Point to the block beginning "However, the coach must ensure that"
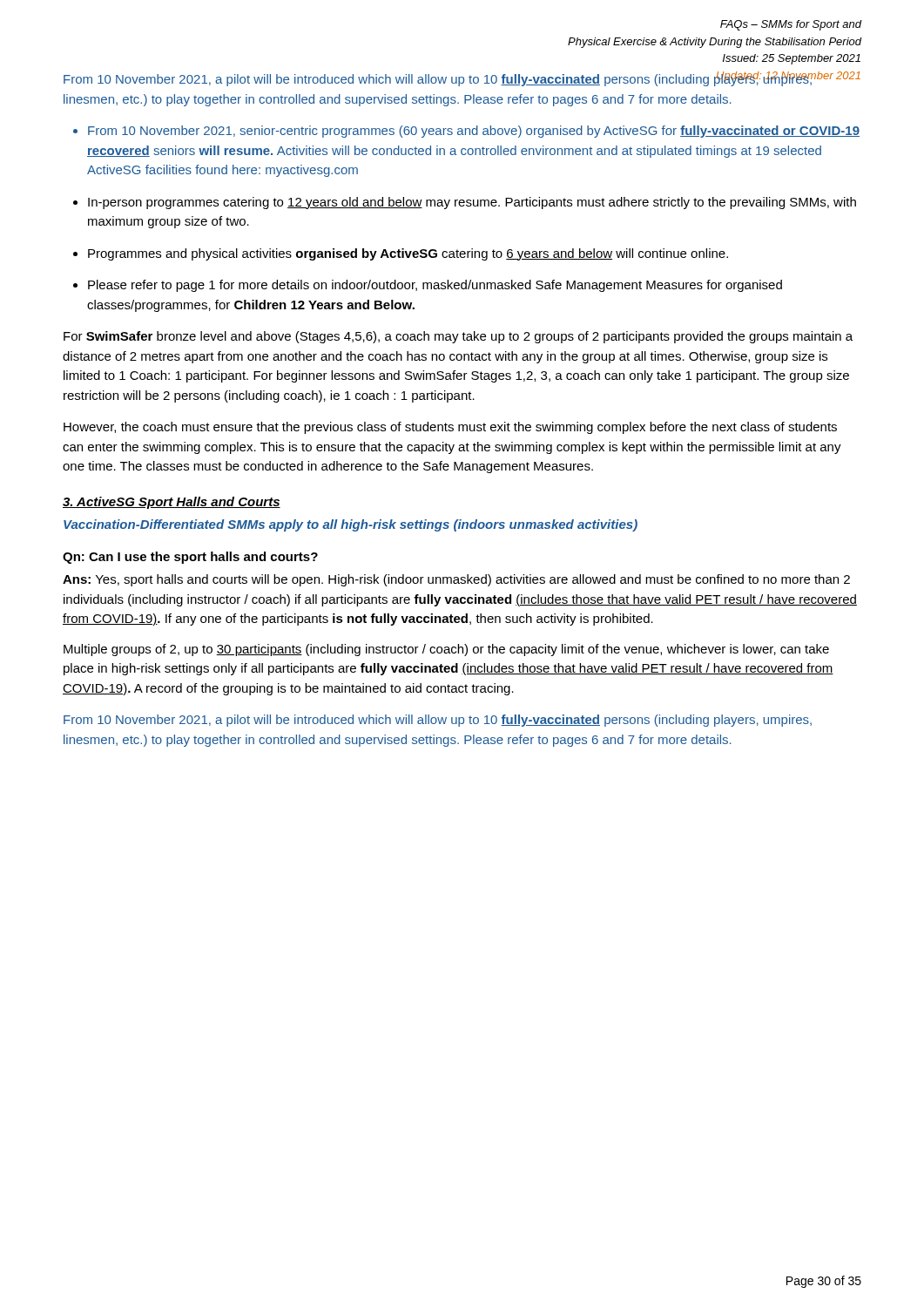Image resolution: width=924 pixels, height=1307 pixels. coord(452,446)
